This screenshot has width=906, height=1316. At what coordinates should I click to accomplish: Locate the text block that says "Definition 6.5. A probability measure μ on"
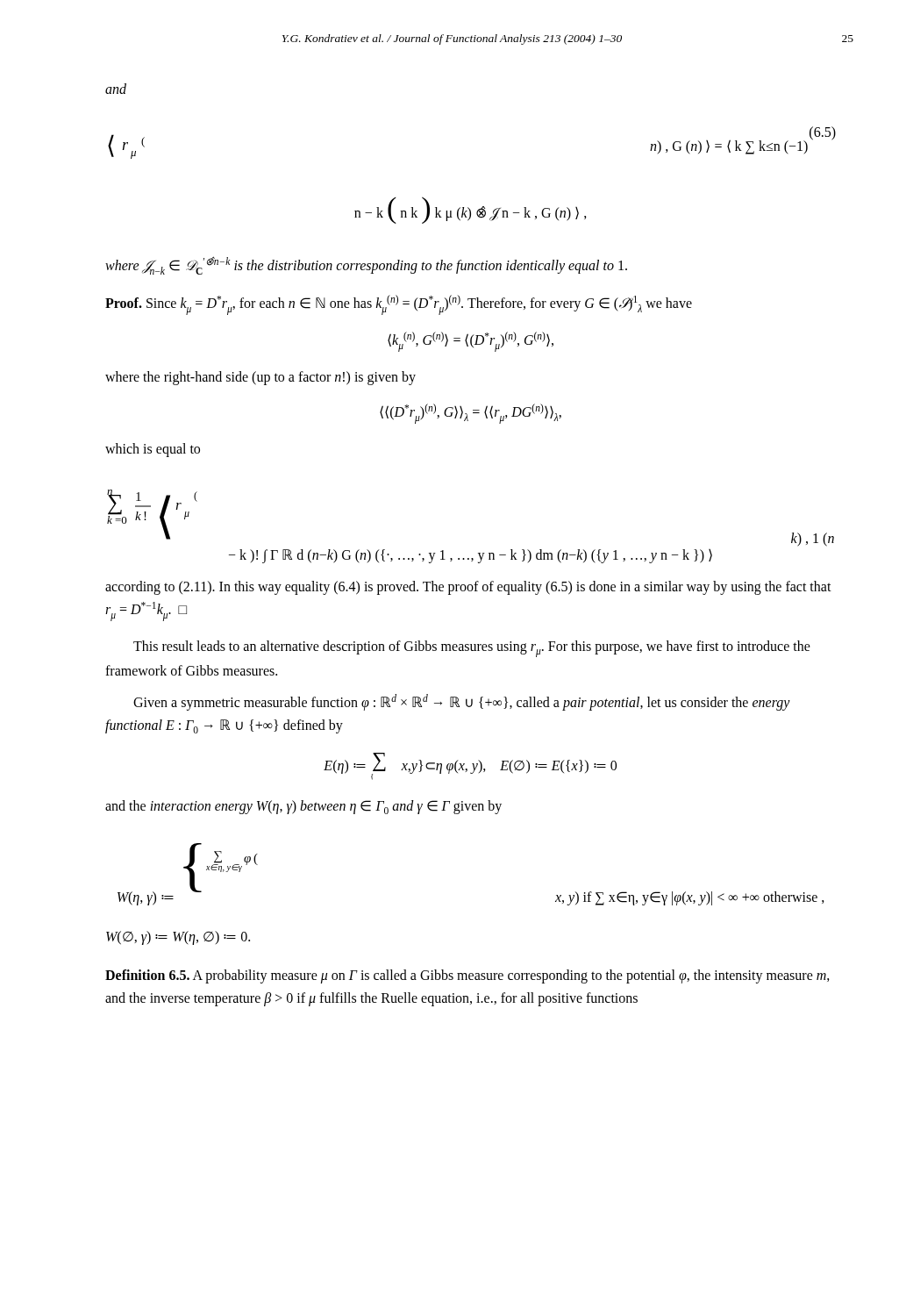point(468,986)
